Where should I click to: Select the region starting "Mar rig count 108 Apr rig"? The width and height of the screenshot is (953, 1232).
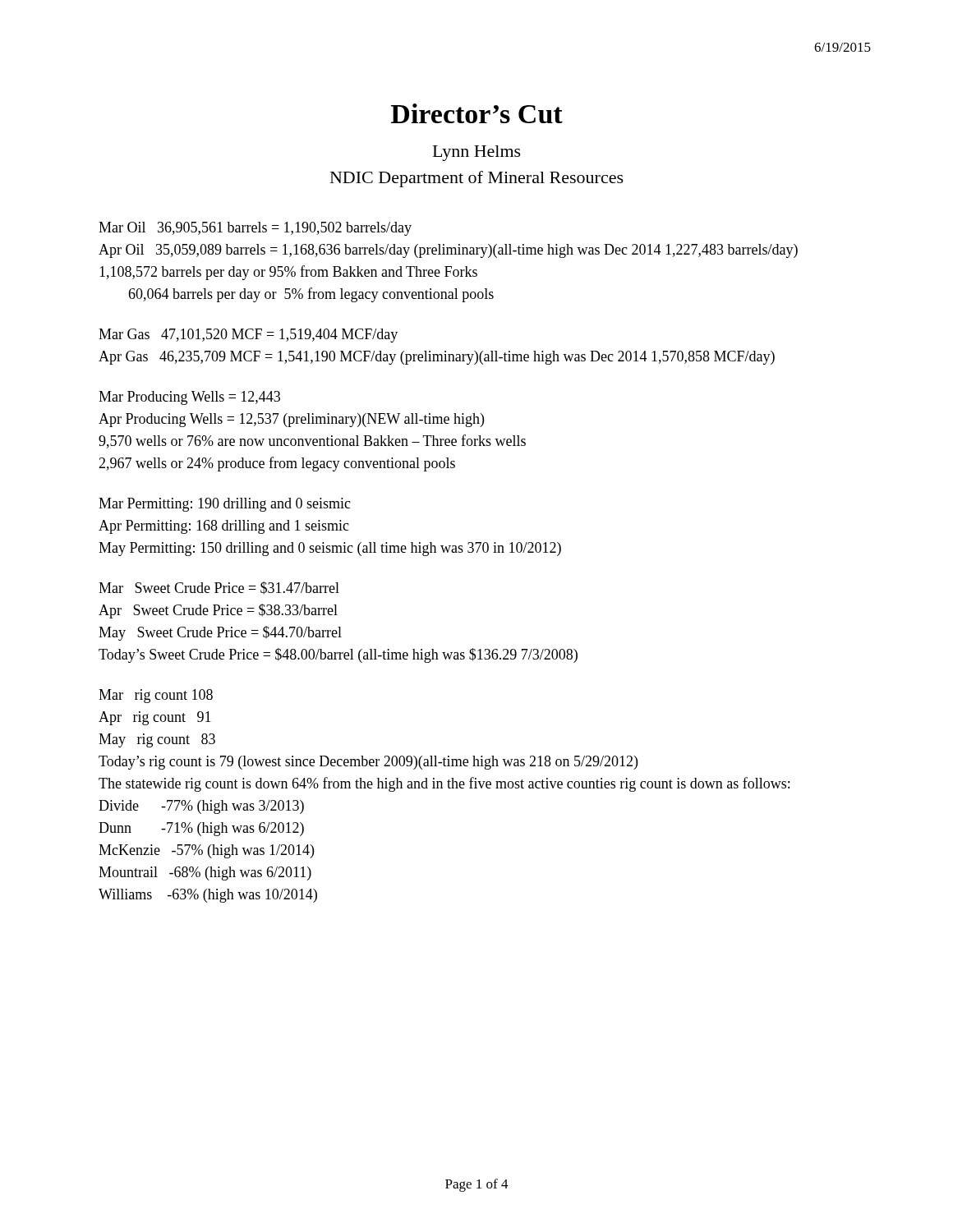(445, 794)
